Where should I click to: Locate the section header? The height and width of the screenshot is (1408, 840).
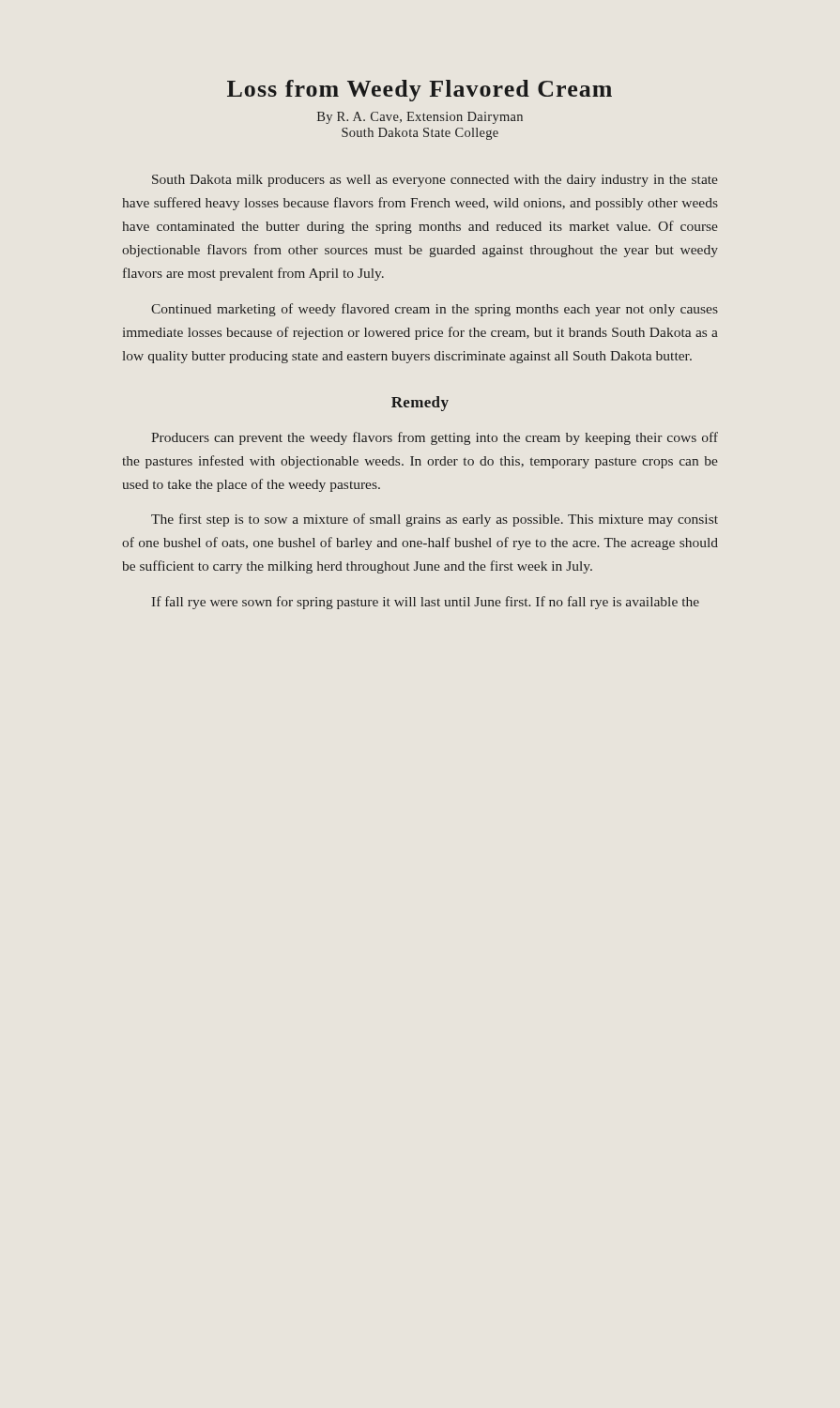coord(420,402)
